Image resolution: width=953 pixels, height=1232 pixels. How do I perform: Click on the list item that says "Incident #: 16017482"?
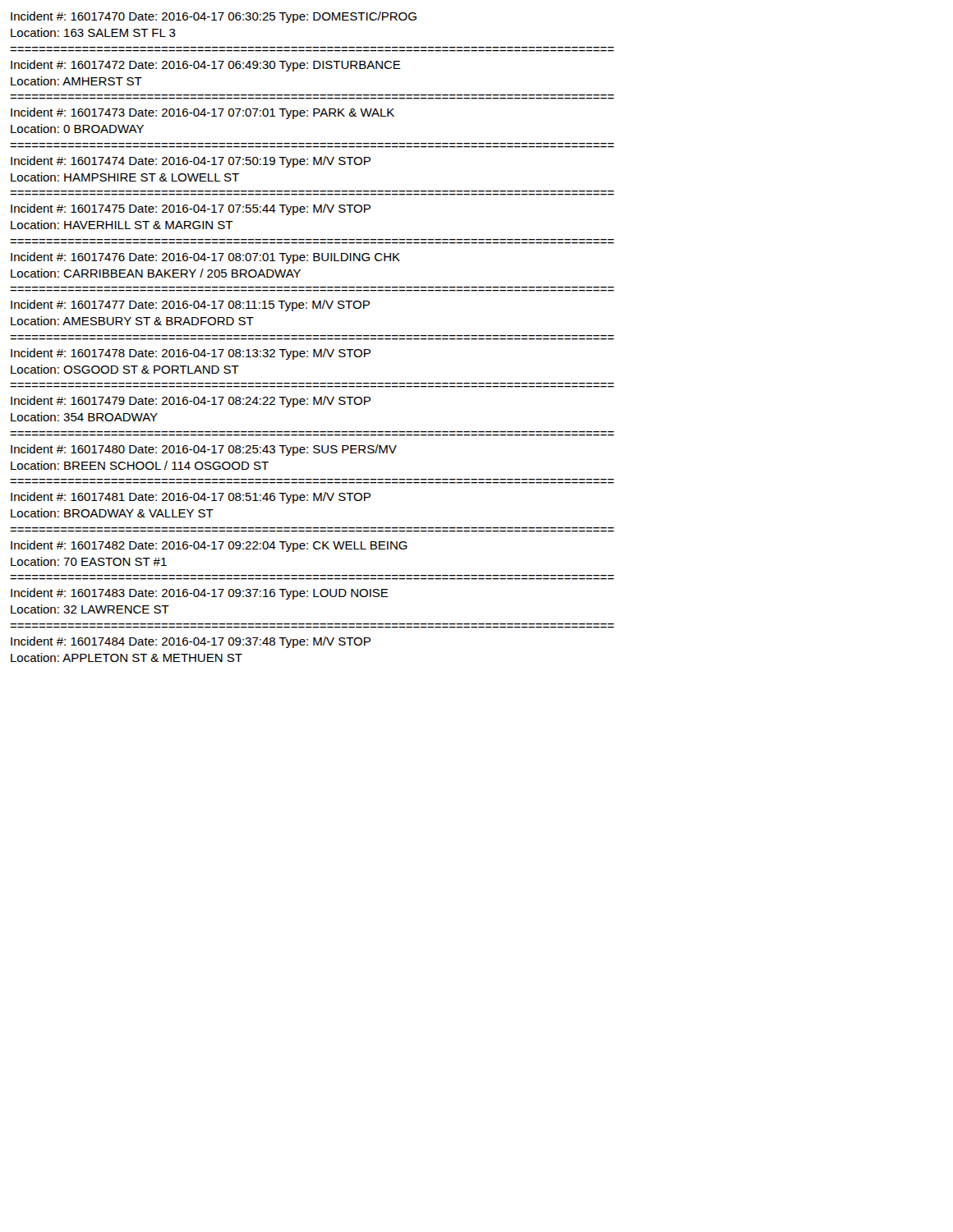pos(209,546)
